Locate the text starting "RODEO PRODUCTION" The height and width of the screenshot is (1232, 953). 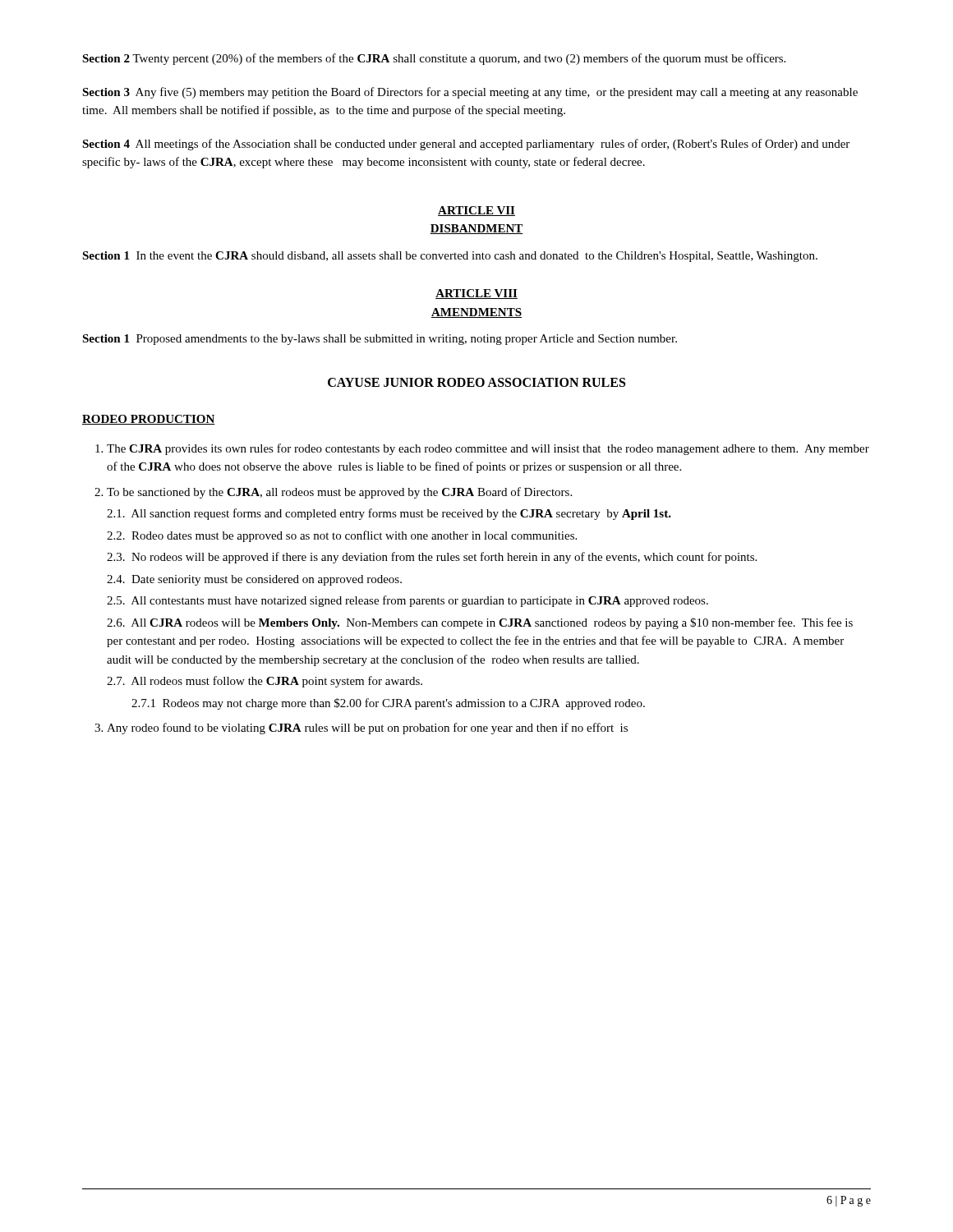coord(148,418)
